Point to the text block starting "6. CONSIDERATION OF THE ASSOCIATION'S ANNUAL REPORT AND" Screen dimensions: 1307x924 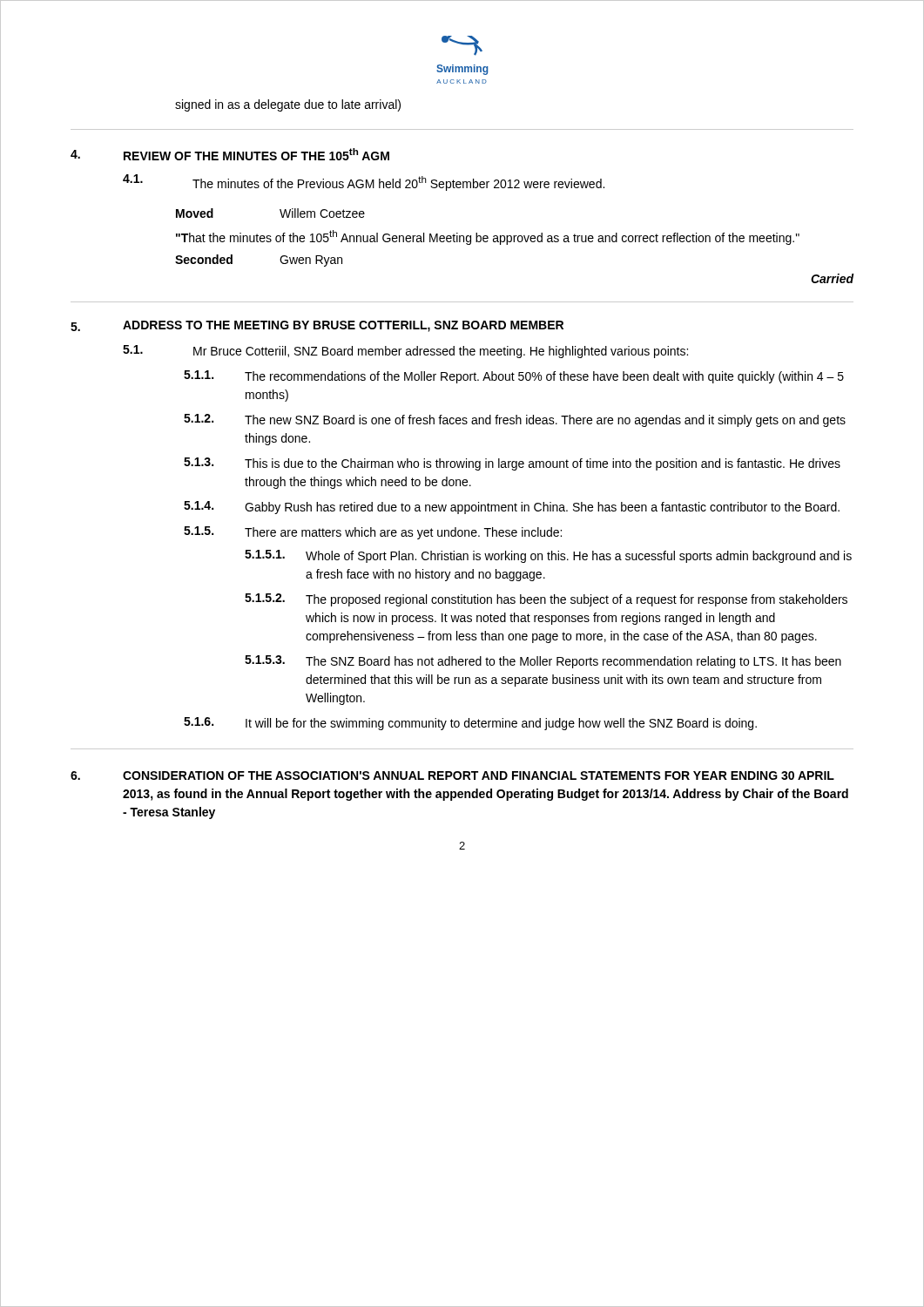click(462, 794)
